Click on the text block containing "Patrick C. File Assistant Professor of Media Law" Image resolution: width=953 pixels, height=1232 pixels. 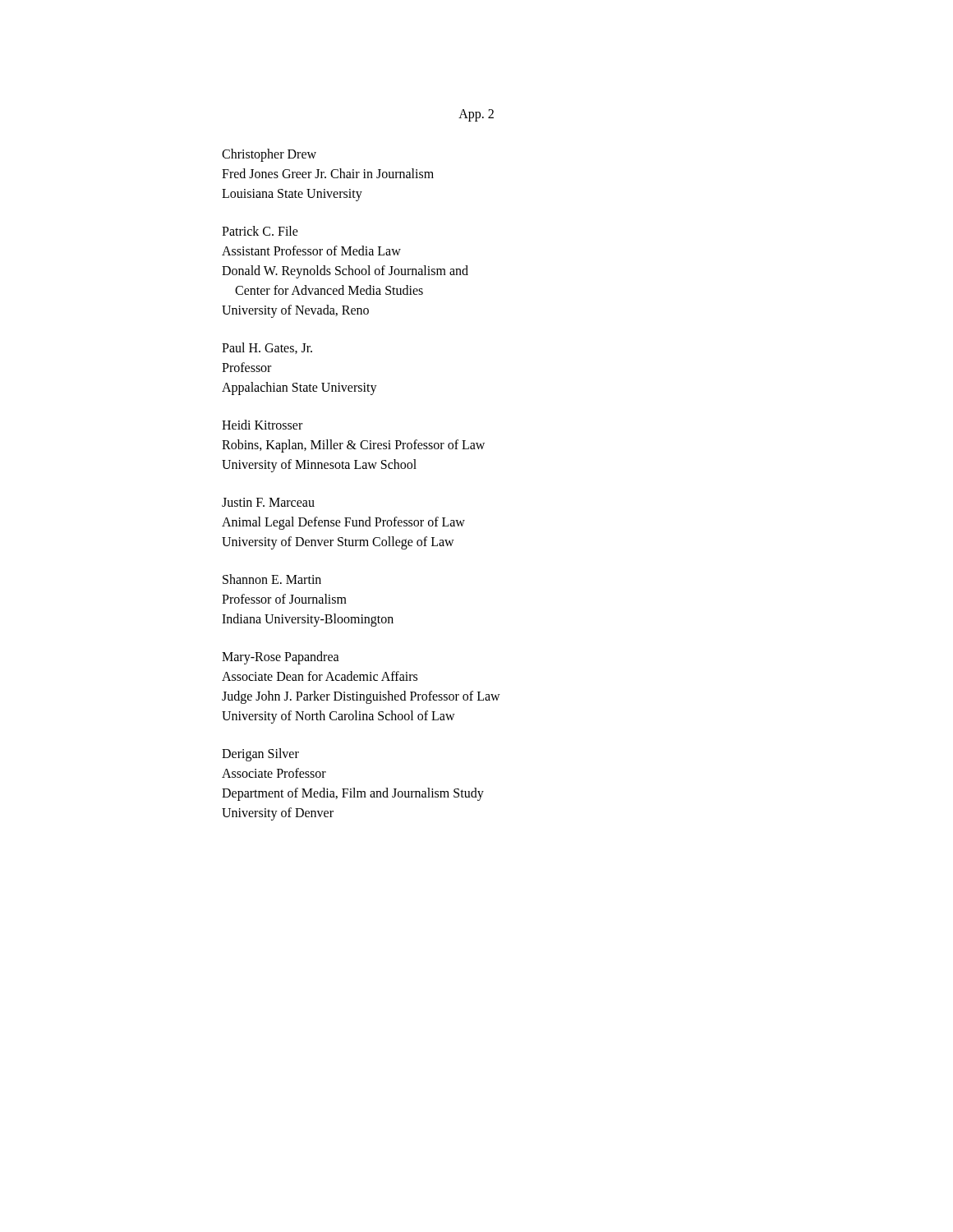pyautogui.click(x=345, y=271)
